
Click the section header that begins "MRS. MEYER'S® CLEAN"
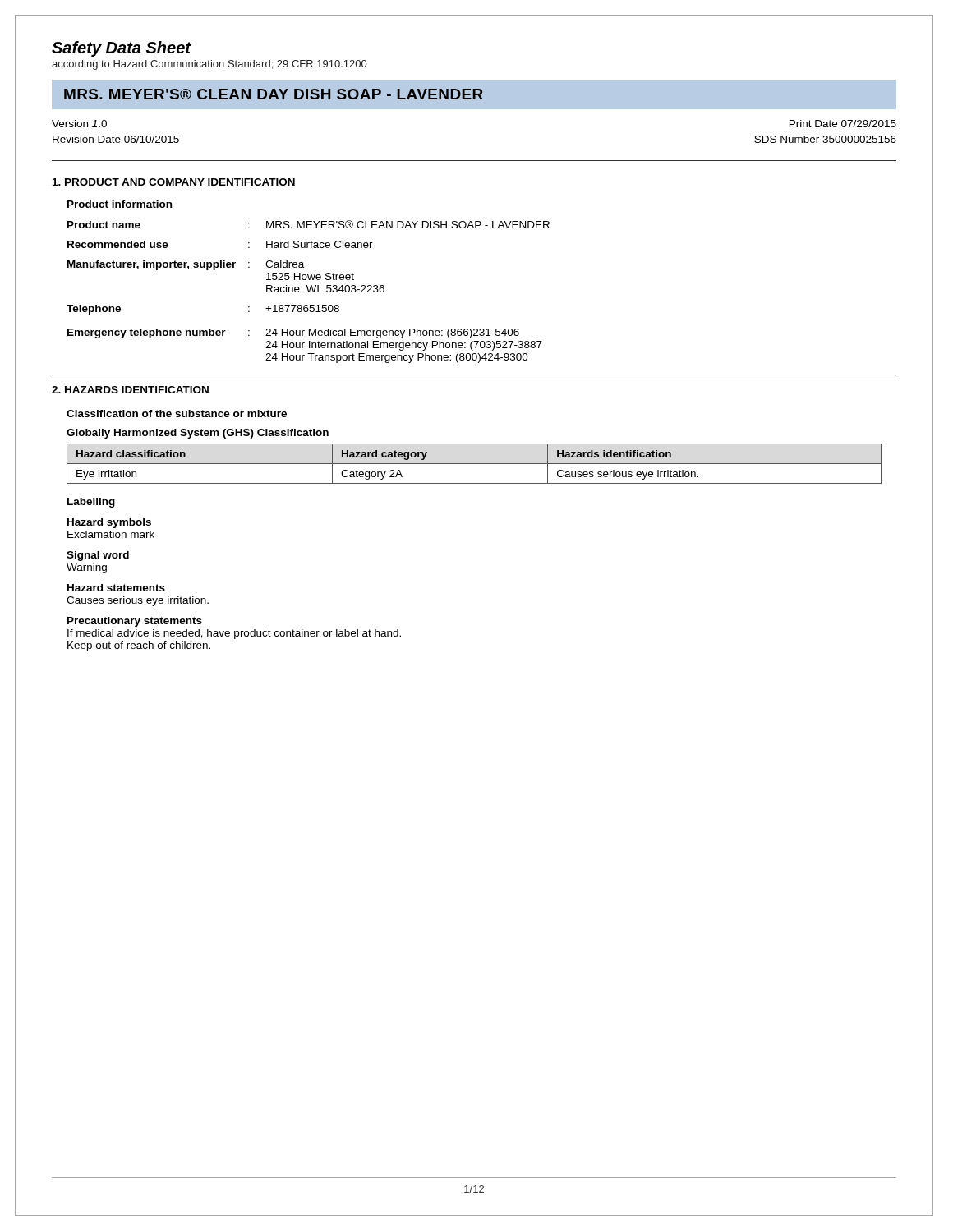point(273,94)
